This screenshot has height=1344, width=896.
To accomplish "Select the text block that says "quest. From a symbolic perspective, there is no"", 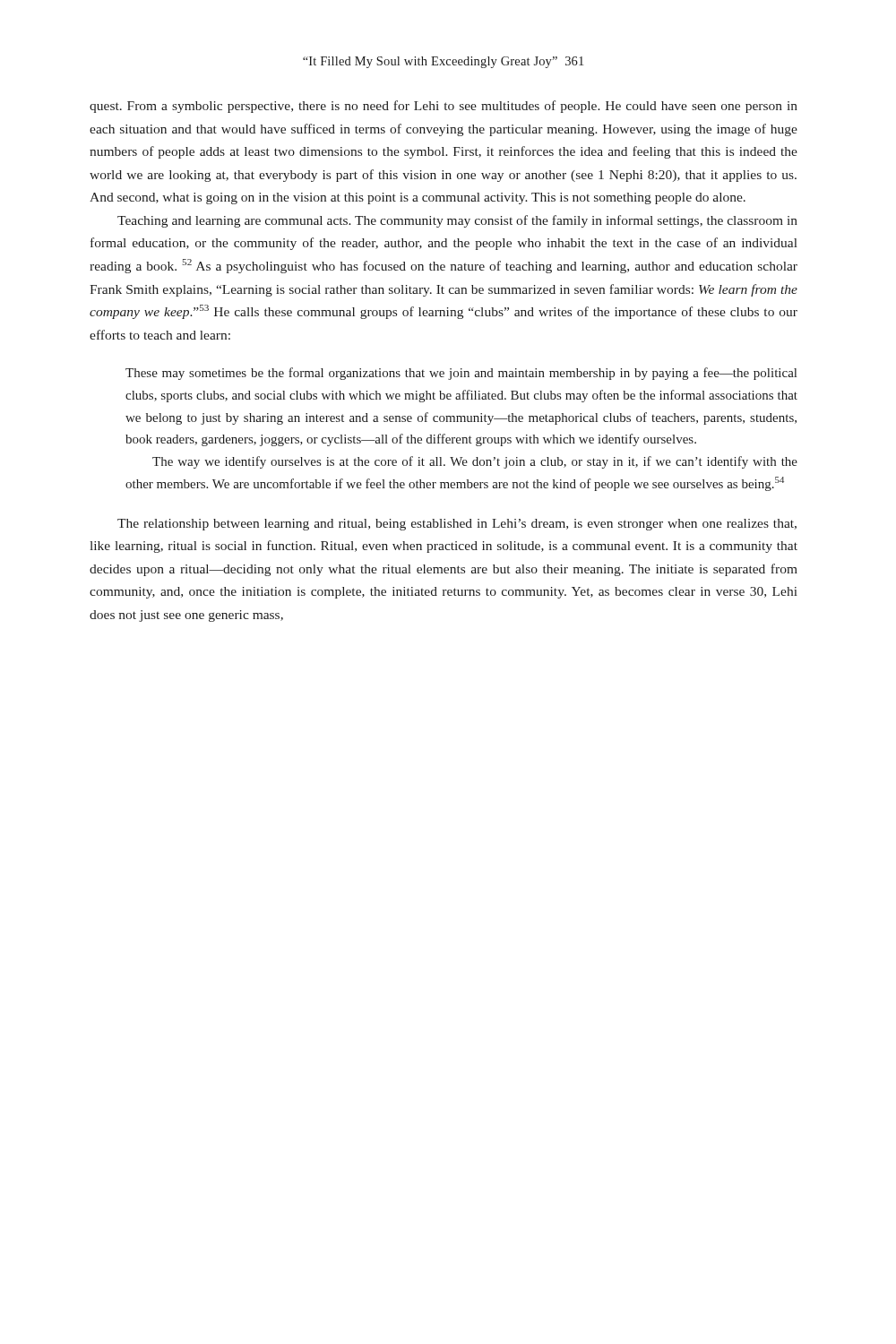I will pyautogui.click(x=444, y=220).
